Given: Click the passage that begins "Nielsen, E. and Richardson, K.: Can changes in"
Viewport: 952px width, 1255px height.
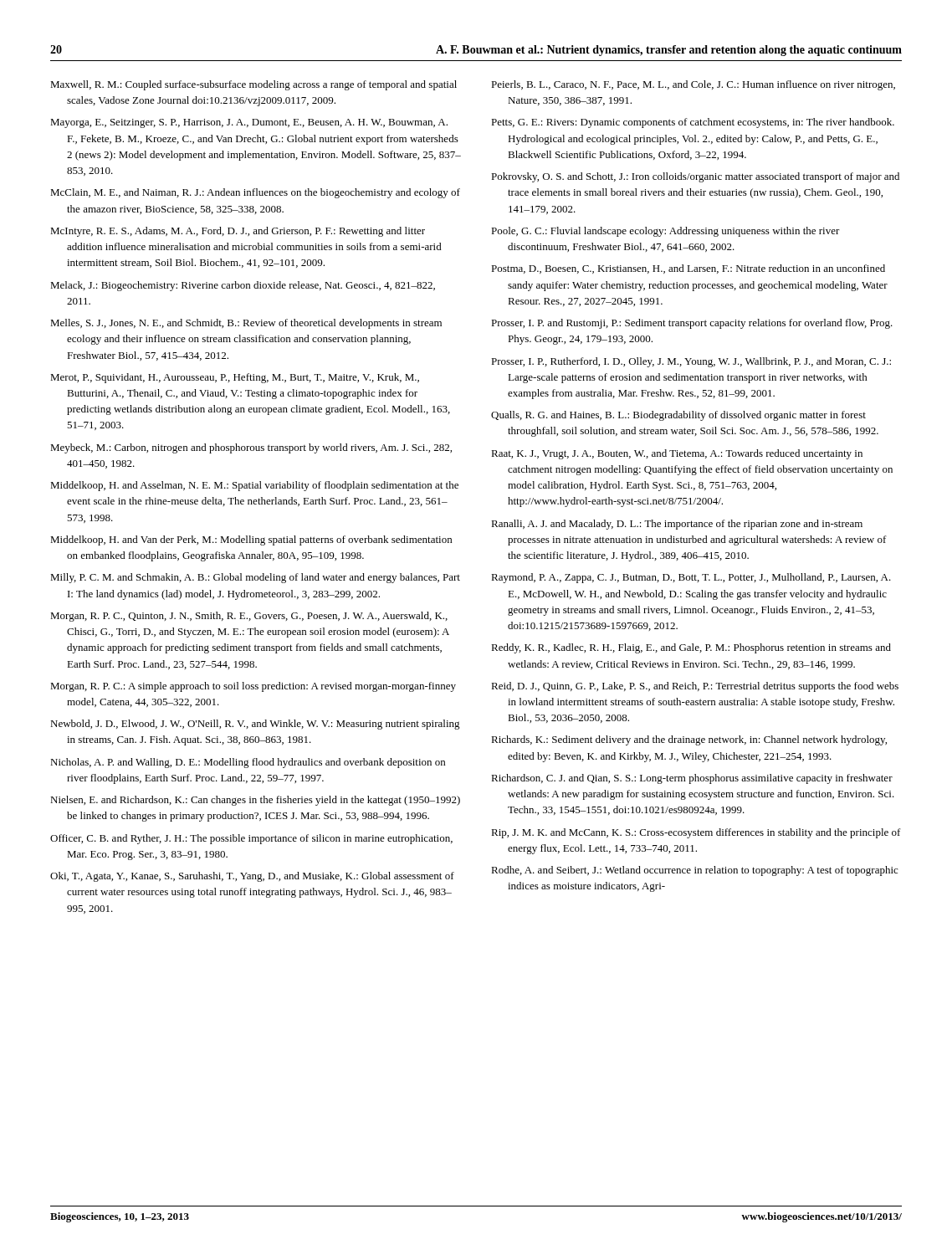Looking at the screenshot, I should (x=255, y=808).
